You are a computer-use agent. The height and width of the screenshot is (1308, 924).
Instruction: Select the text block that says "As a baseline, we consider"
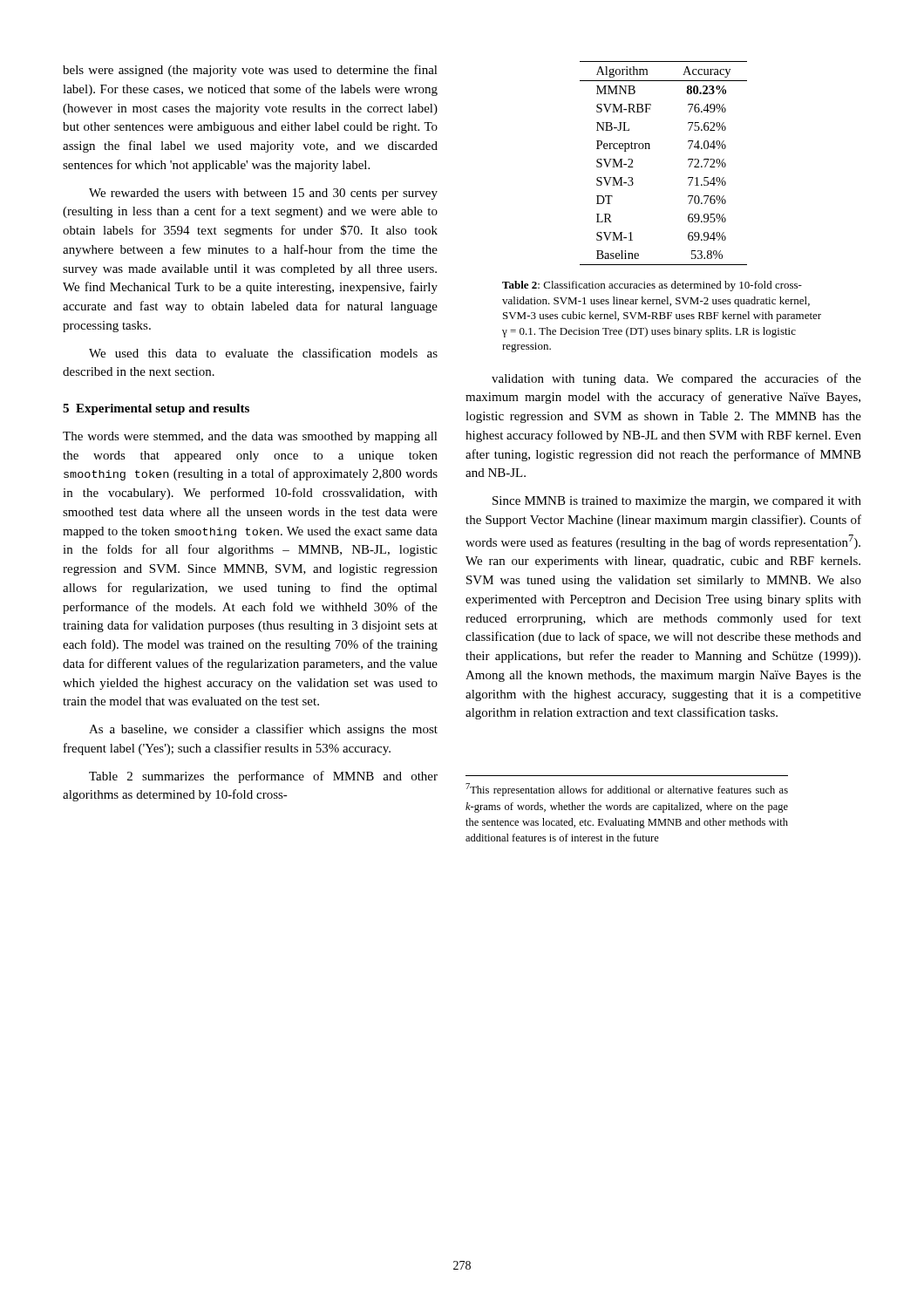click(x=250, y=739)
